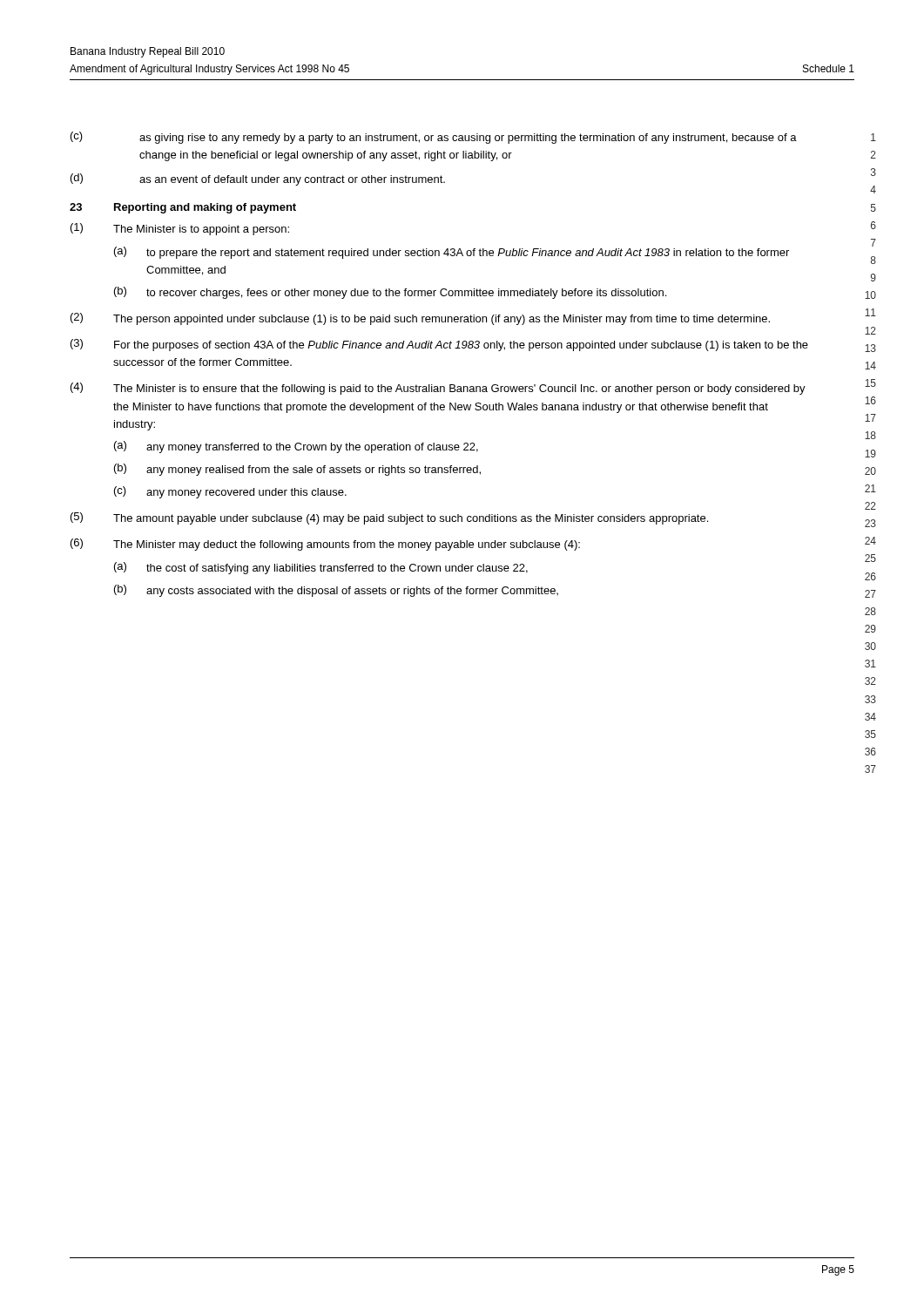Find the block on this page that starts "(5) The amount payable under"
The image size is (924, 1307).
(x=440, y=519)
